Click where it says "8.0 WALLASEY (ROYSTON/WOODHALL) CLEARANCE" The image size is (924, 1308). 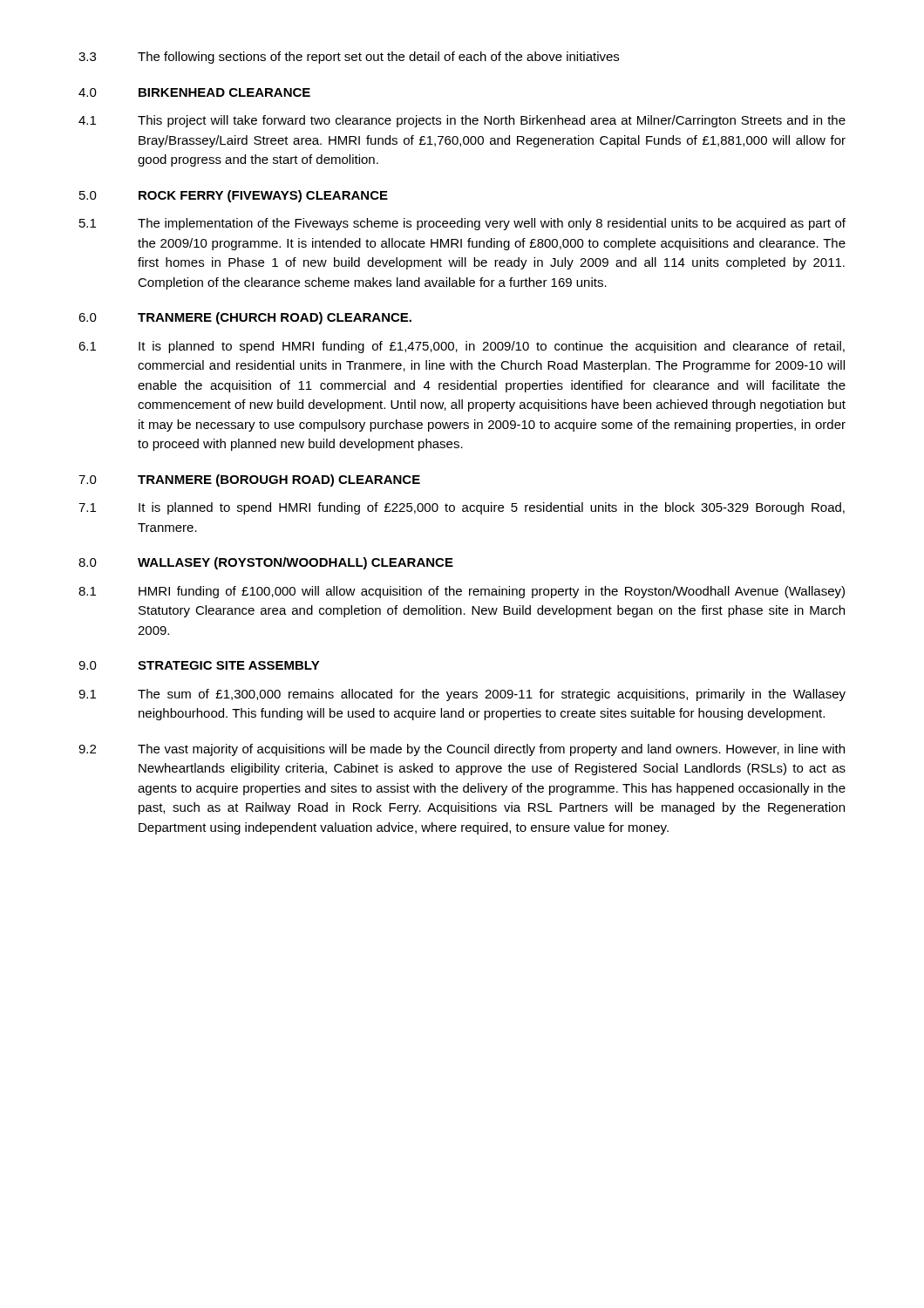[x=462, y=563]
